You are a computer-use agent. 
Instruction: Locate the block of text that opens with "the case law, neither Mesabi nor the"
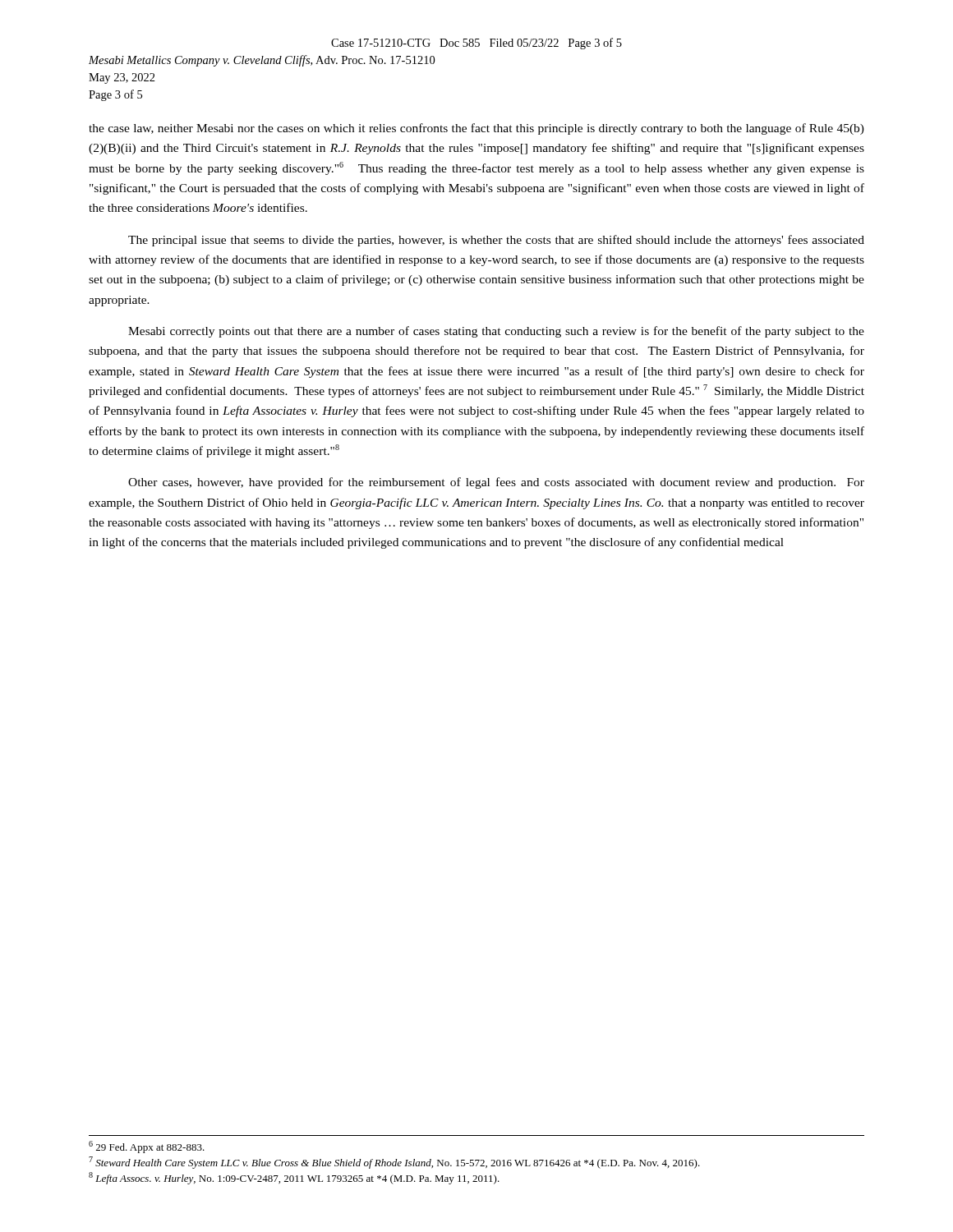coord(476,168)
